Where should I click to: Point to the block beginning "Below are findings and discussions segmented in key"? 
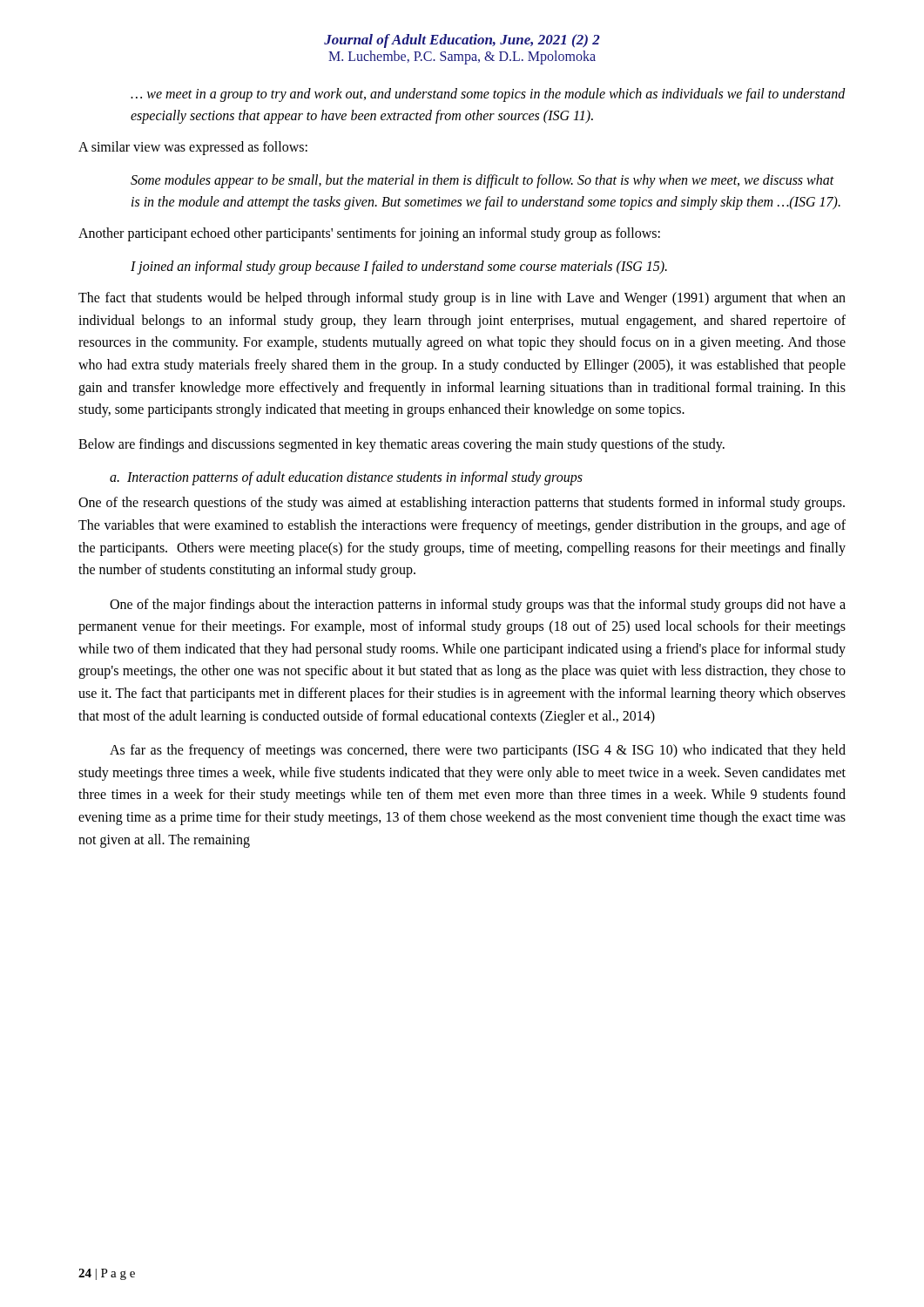(402, 444)
